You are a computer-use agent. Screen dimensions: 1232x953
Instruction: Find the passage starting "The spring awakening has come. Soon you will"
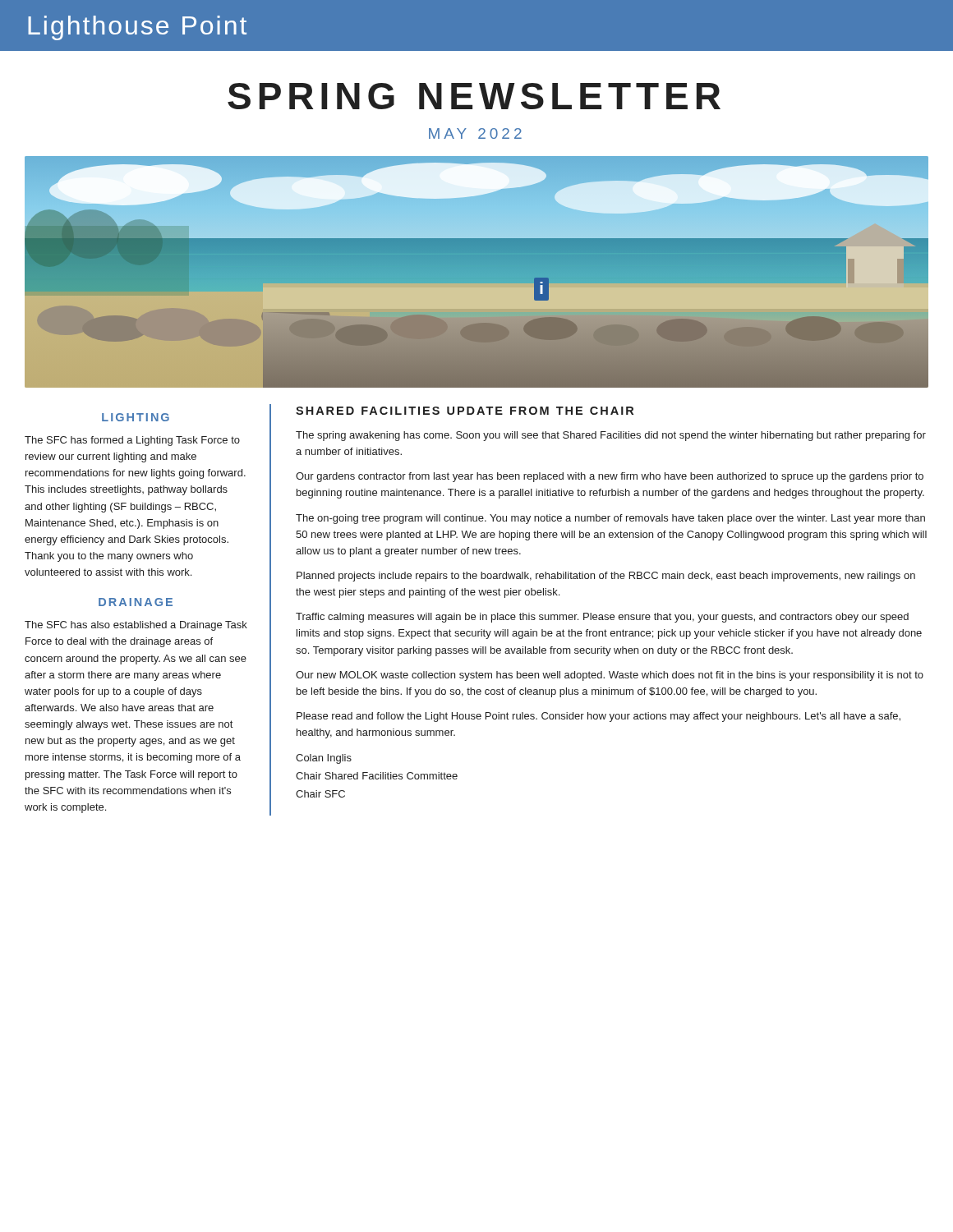tap(612, 584)
